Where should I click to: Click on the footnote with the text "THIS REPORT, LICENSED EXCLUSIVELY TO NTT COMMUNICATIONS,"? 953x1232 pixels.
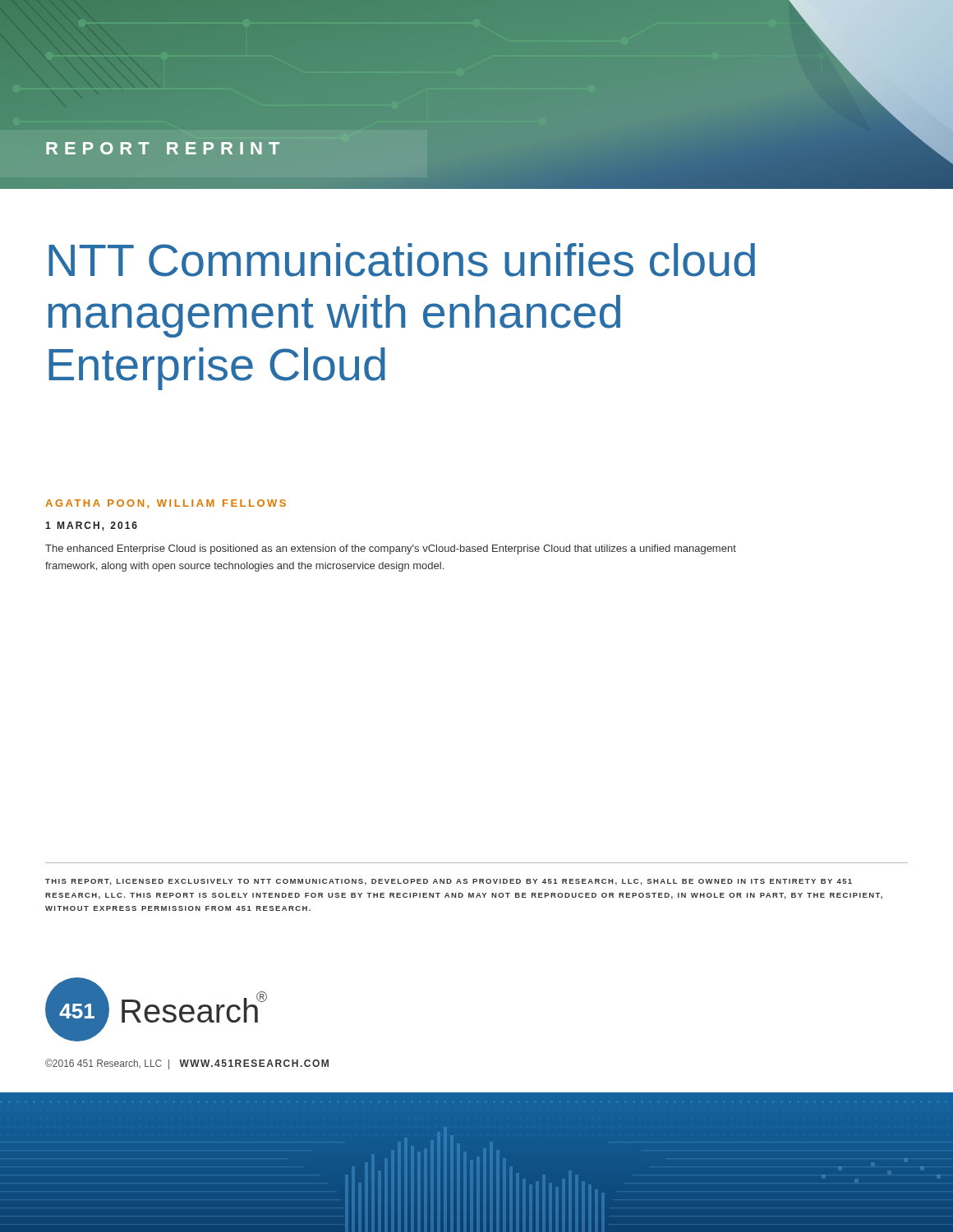476,895
